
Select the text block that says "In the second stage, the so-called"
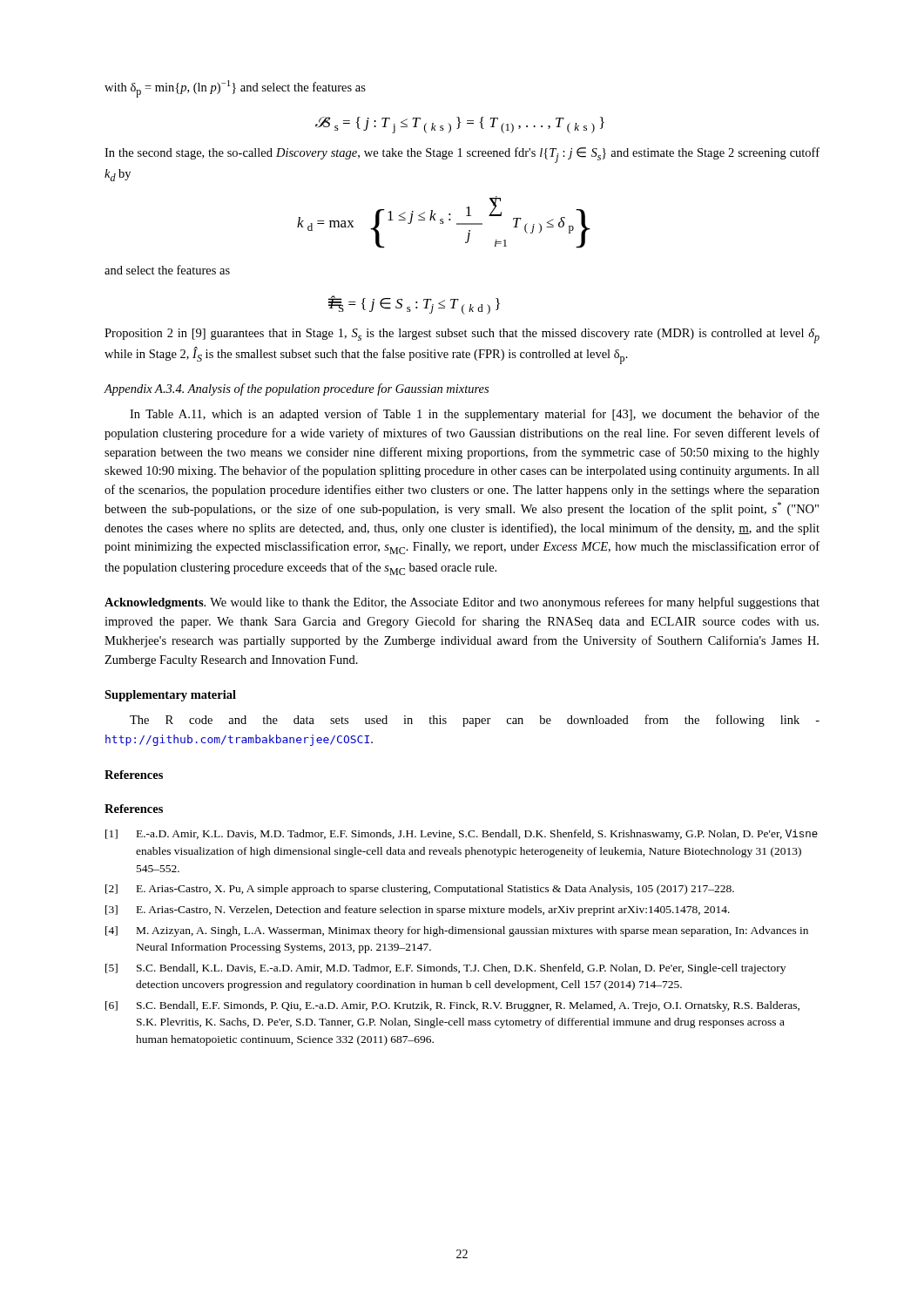(x=462, y=164)
